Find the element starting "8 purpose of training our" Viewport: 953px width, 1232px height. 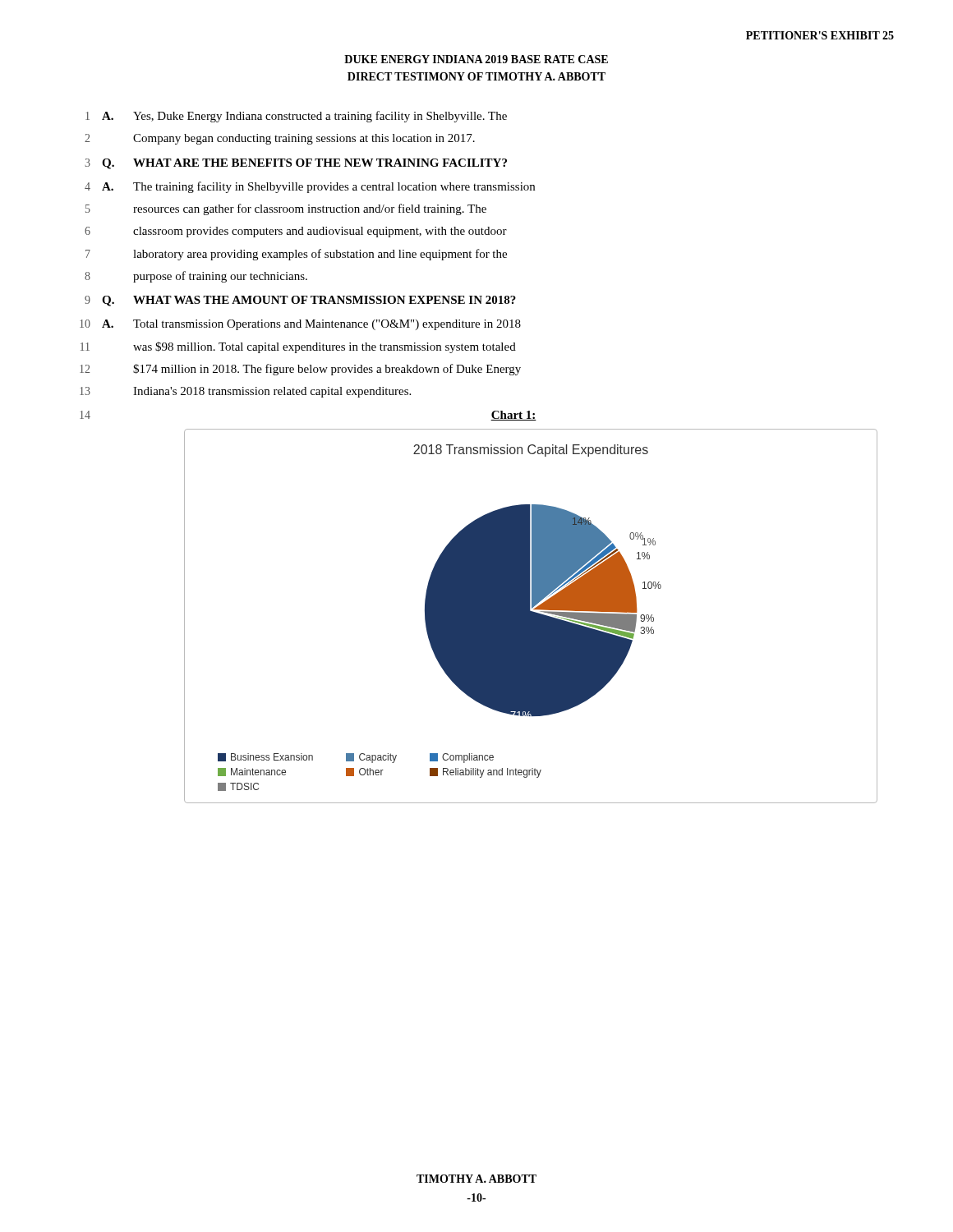point(196,277)
